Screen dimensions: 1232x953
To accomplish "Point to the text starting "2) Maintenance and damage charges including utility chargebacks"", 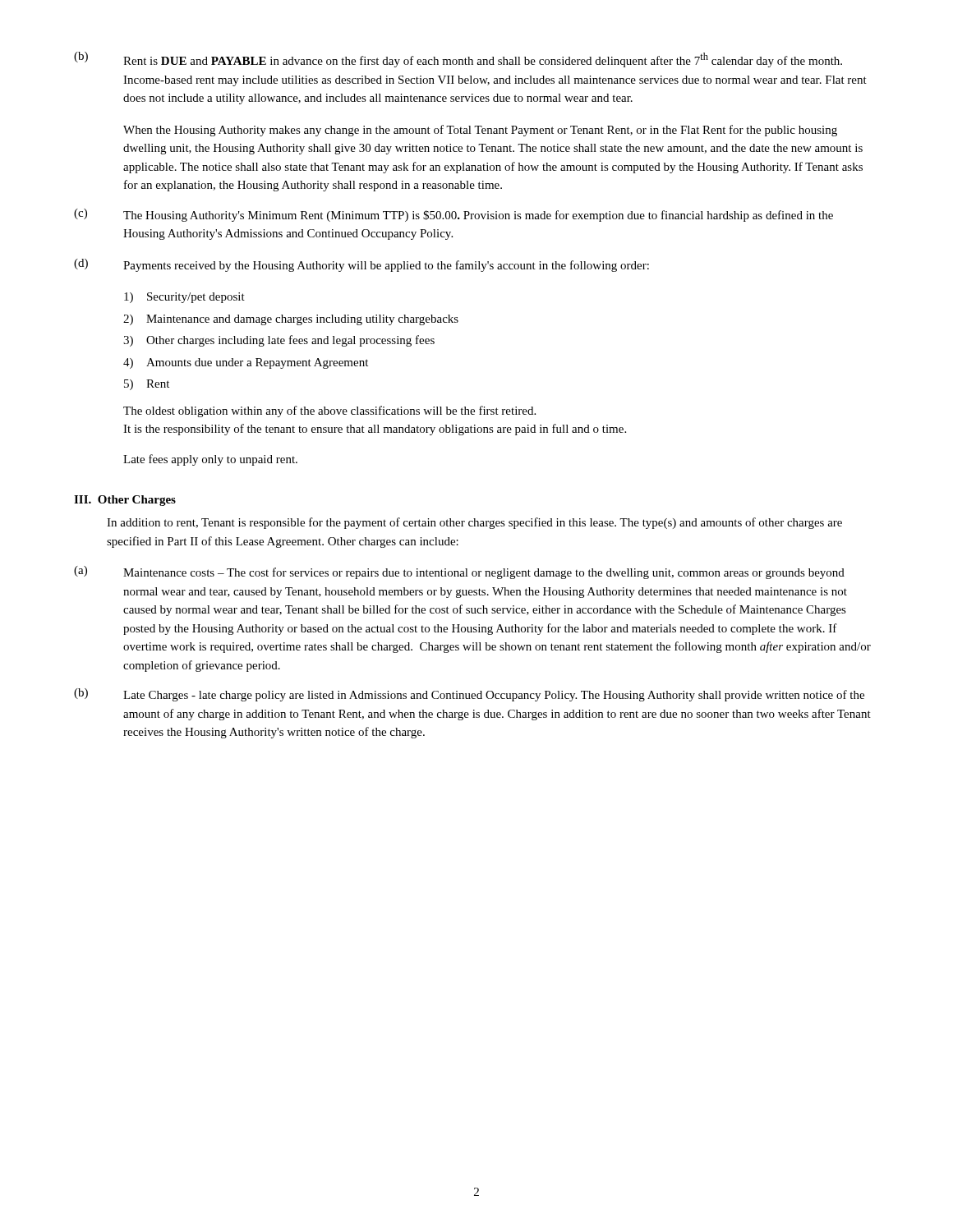I will [x=291, y=318].
